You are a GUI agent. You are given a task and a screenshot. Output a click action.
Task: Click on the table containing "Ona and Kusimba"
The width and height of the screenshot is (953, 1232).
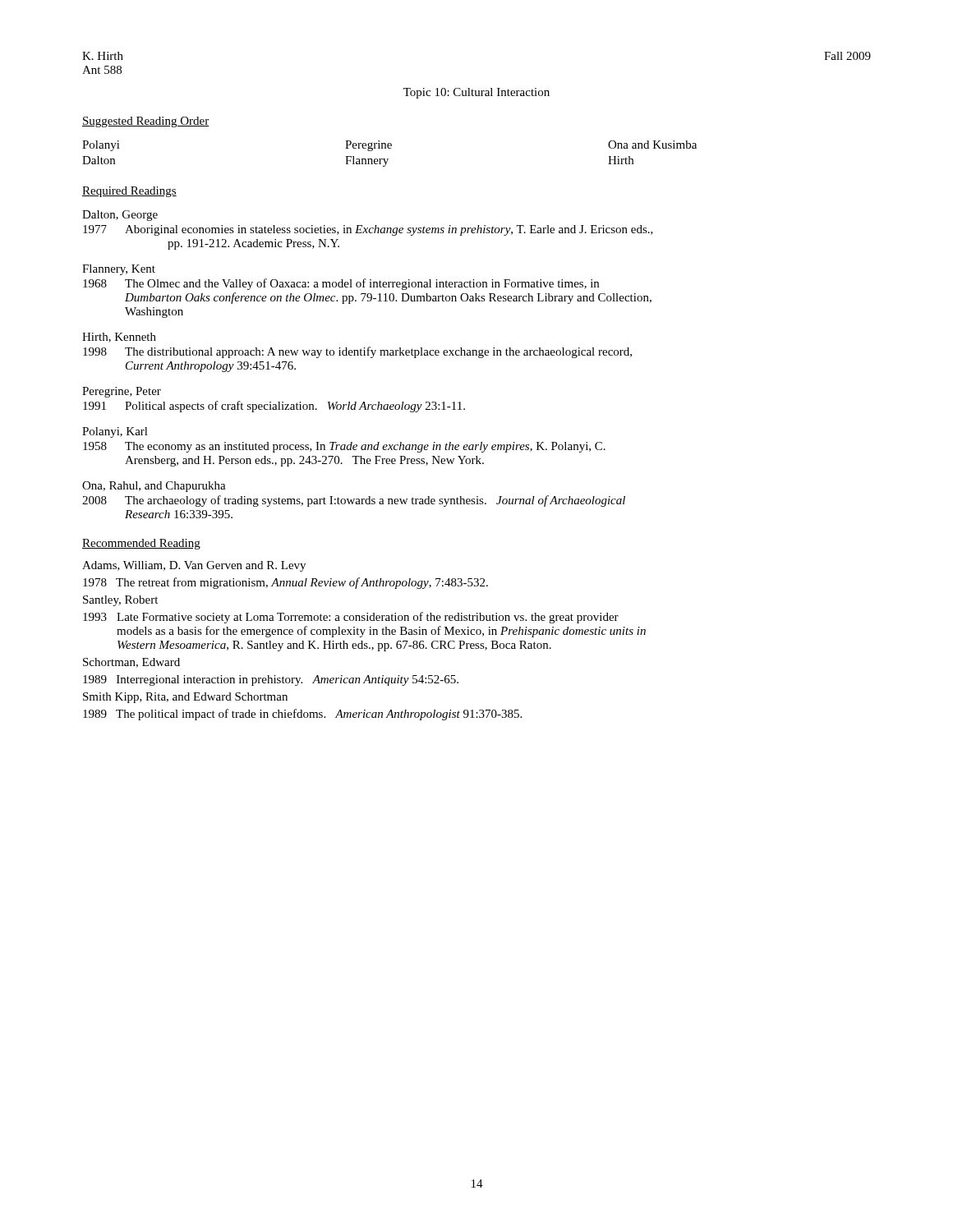coord(476,154)
